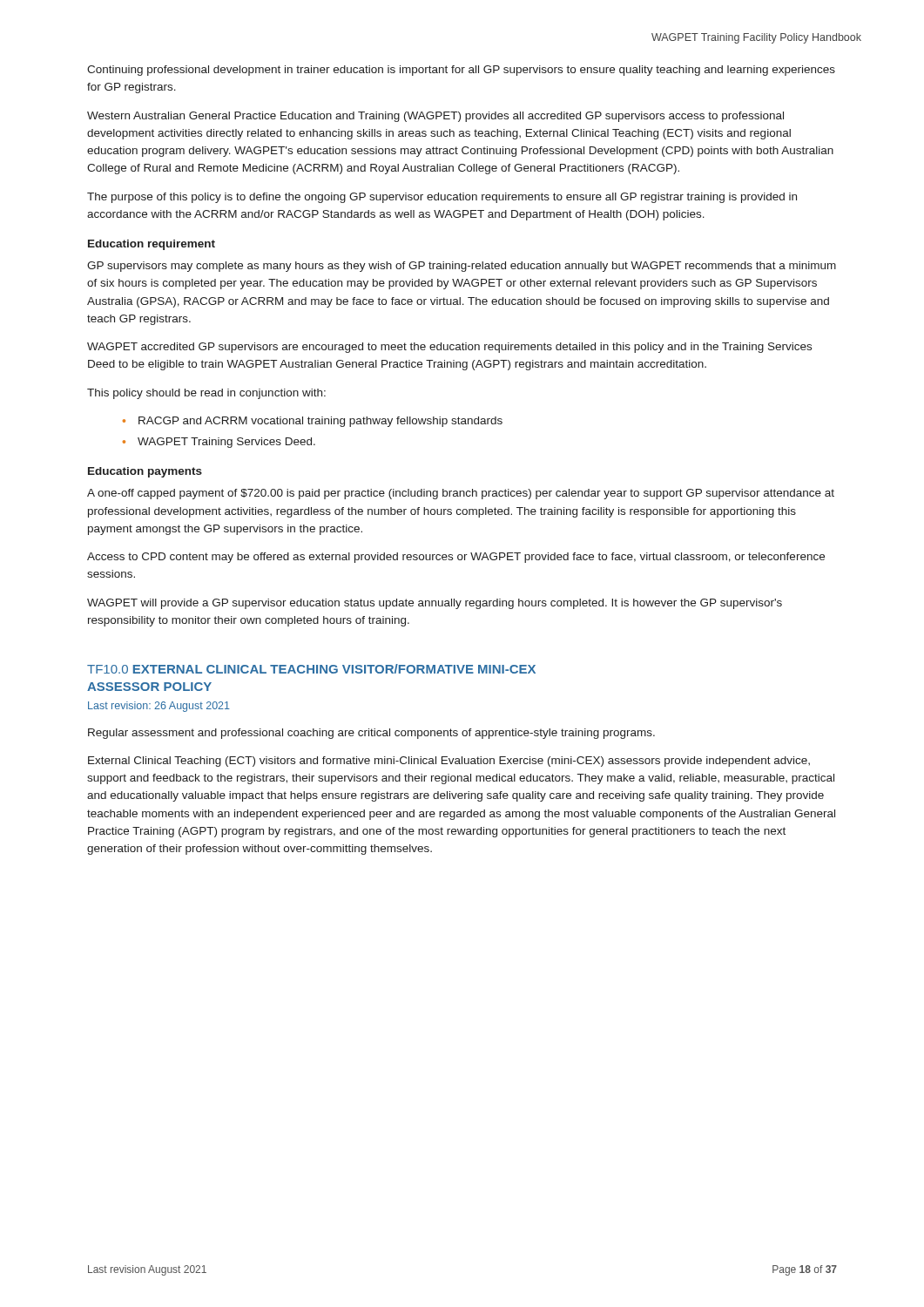Screen dimensions: 1307x924
Task: Click the passage that begins "The purpose of"
Action: tap(462, 205)
